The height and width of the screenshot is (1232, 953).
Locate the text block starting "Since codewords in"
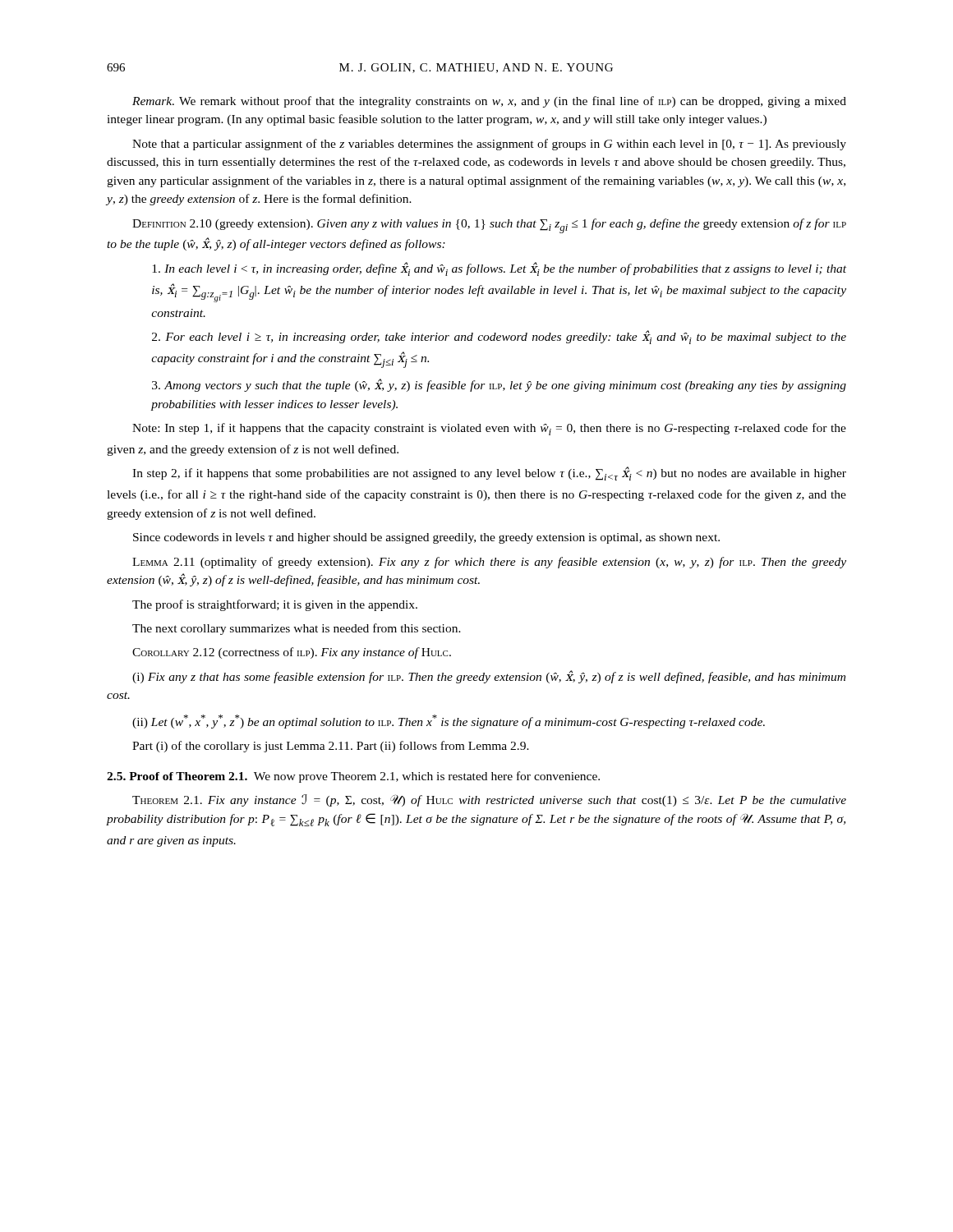(426, 537)
